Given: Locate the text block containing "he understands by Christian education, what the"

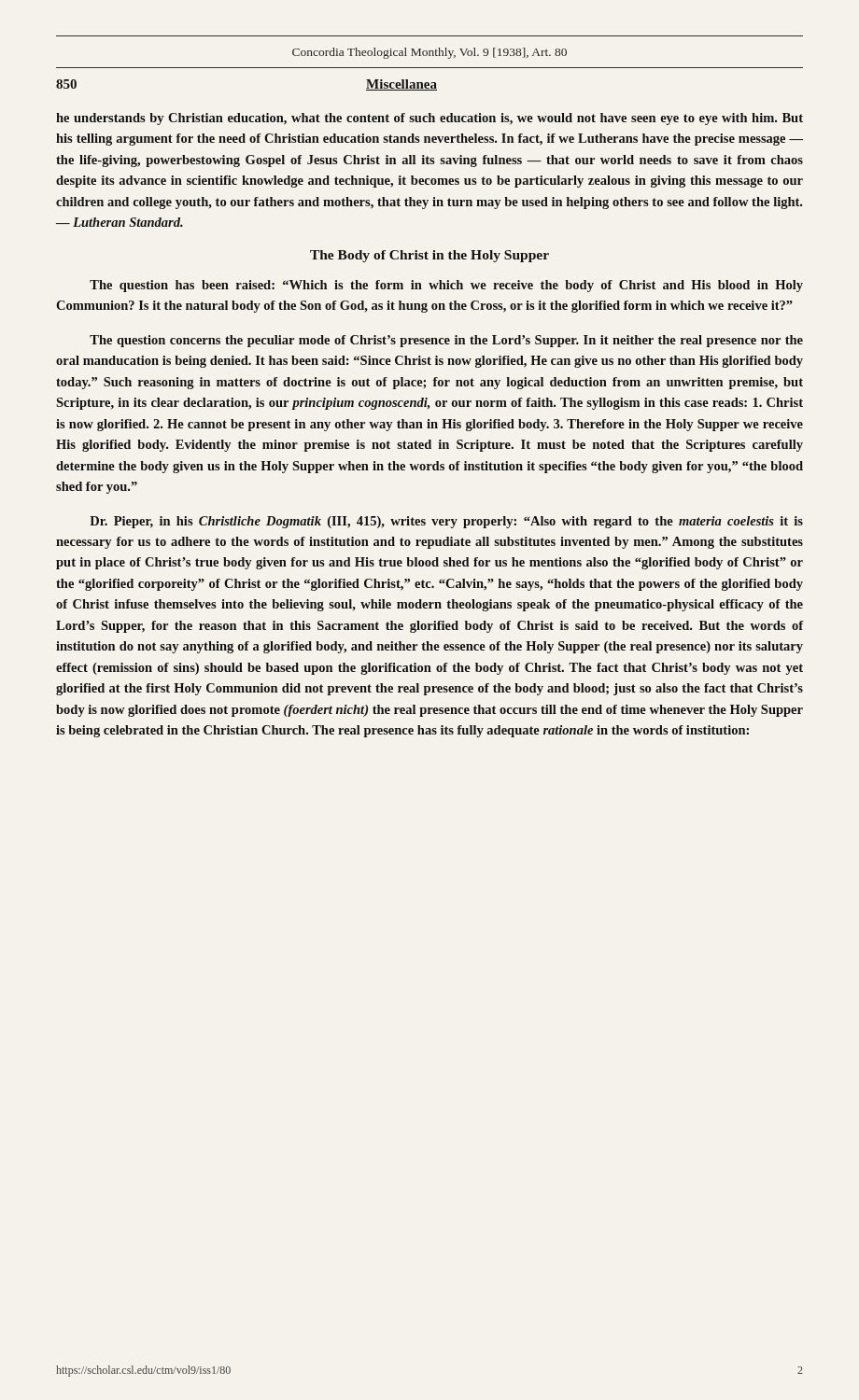Looking at the screenshot, I should [x=430, y=170].
